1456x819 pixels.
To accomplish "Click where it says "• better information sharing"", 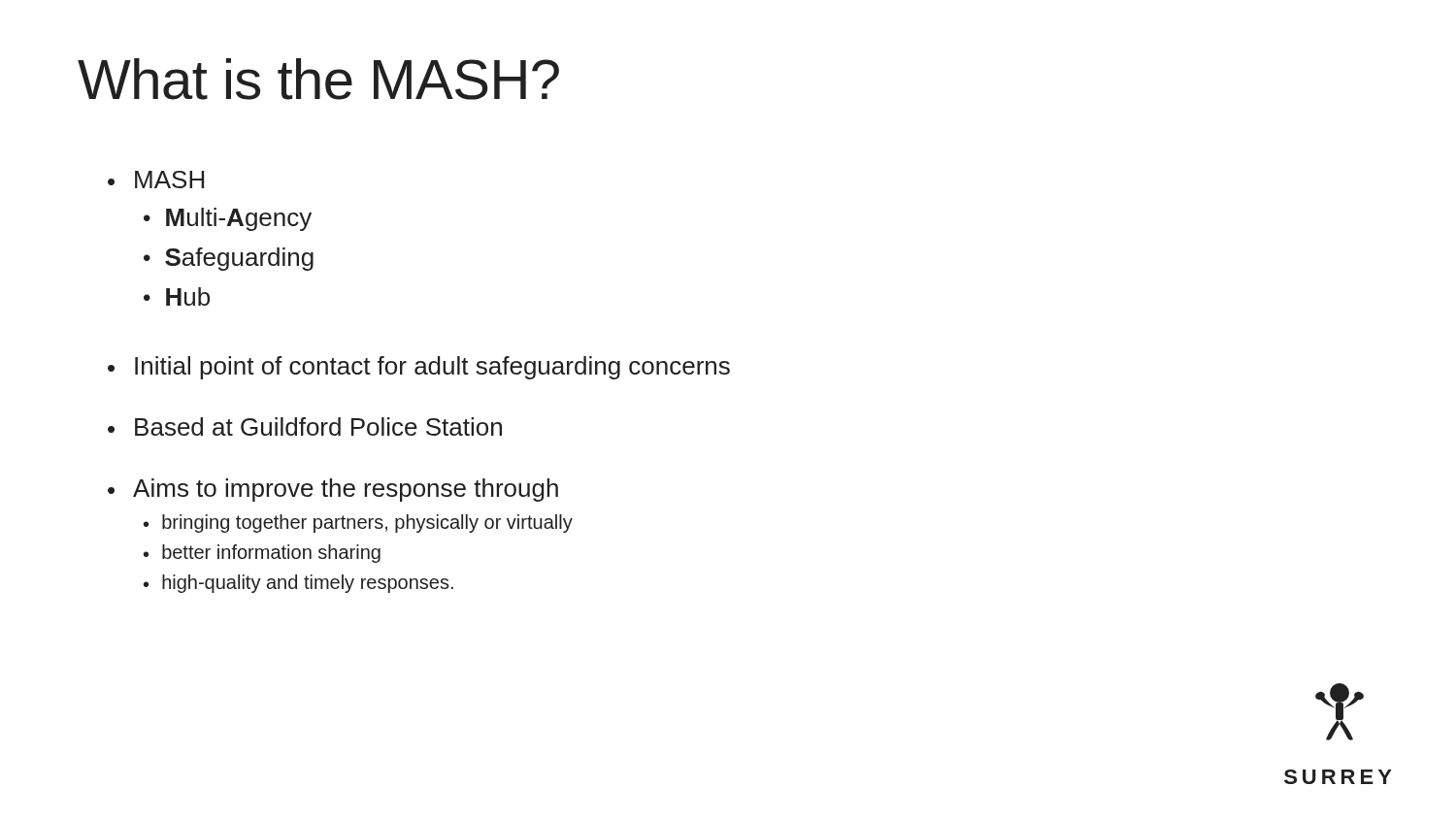I will (x=262, y=554).
